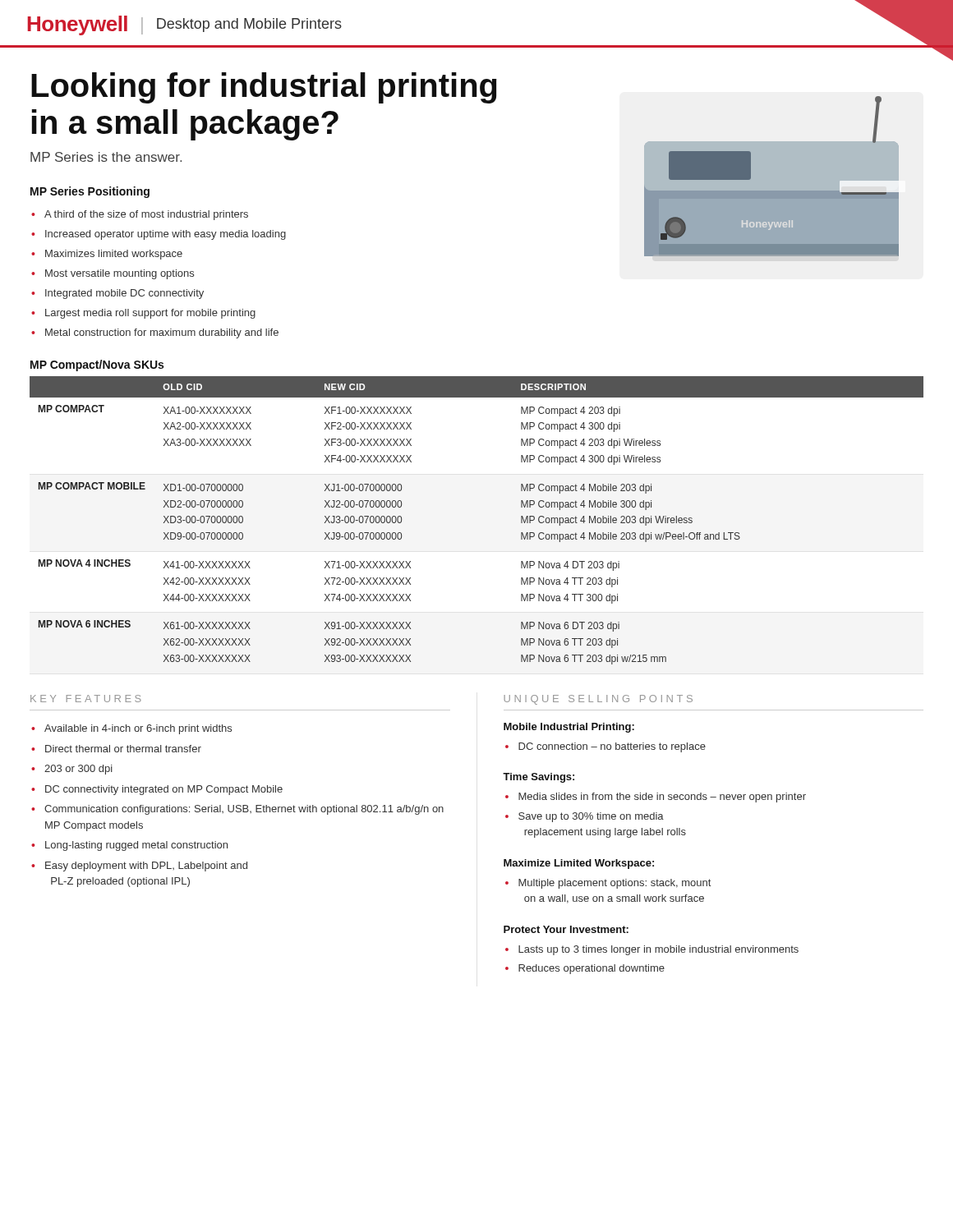This screenshot has width=953, height=1232.
Task: Locate the photo
Action: pyautogui.click(x=771, y=186)
